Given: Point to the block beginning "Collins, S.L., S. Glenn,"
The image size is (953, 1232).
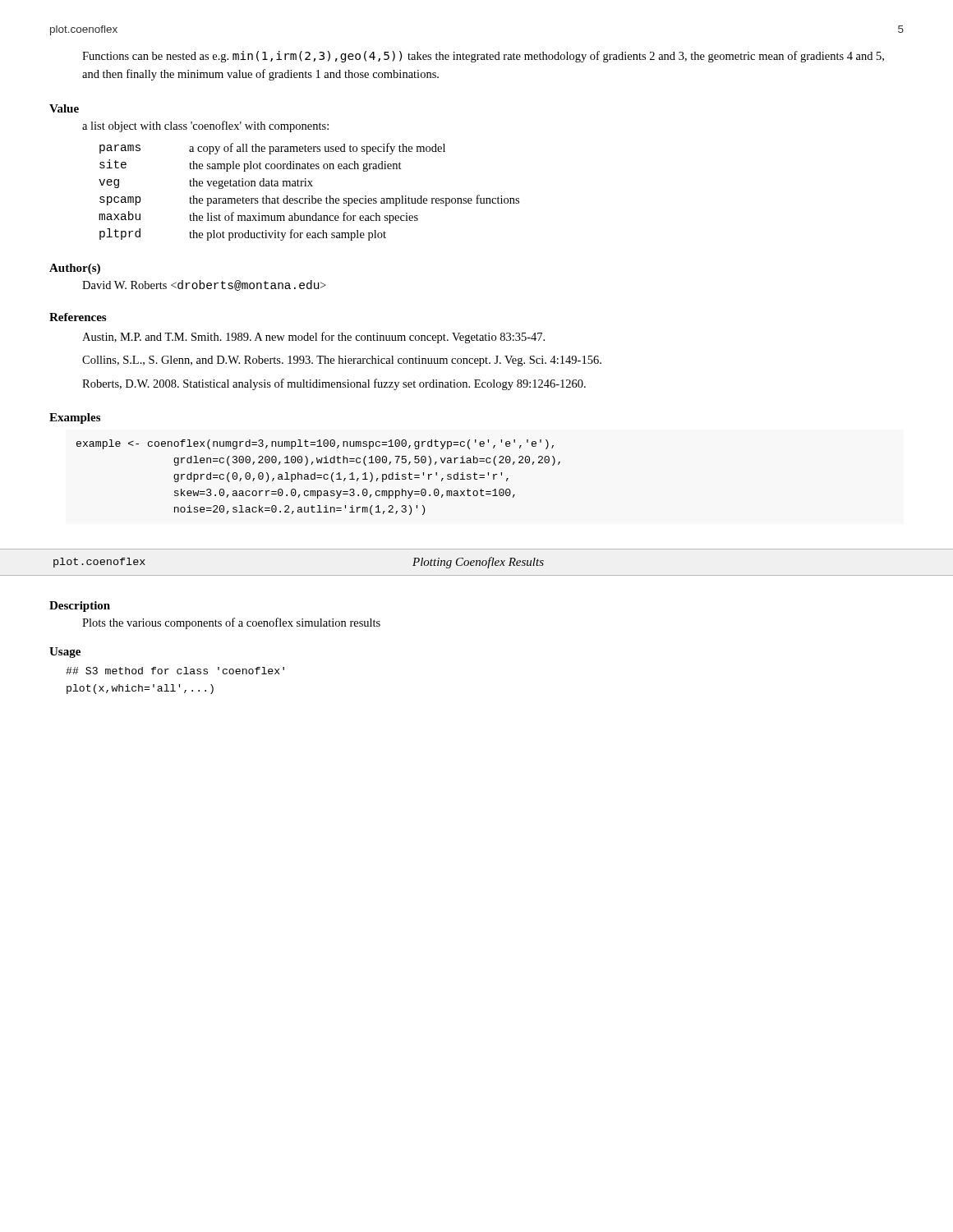Looking at the screenshot, I should tap(342, 360).
